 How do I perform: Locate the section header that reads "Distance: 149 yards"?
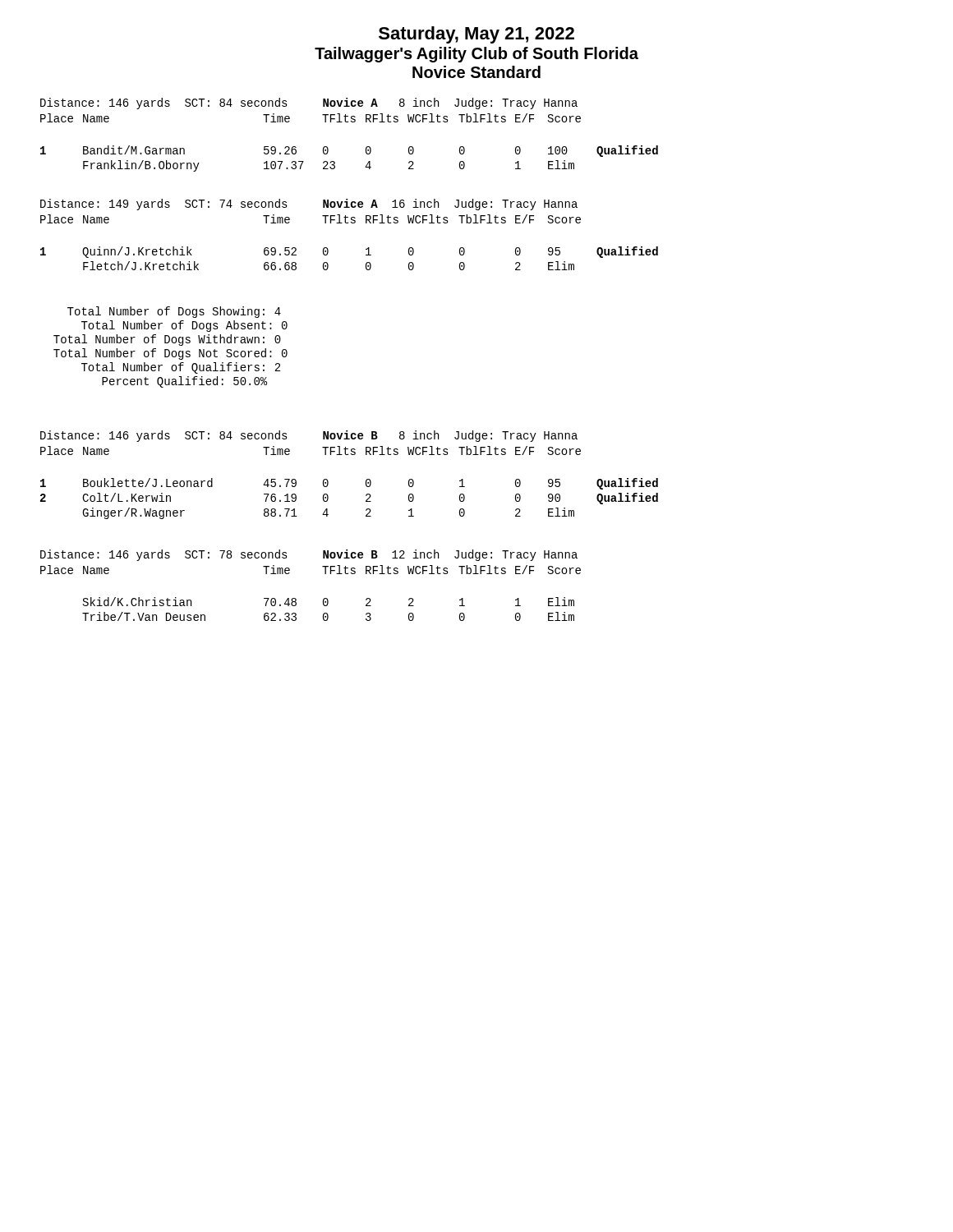coord(98,203)
